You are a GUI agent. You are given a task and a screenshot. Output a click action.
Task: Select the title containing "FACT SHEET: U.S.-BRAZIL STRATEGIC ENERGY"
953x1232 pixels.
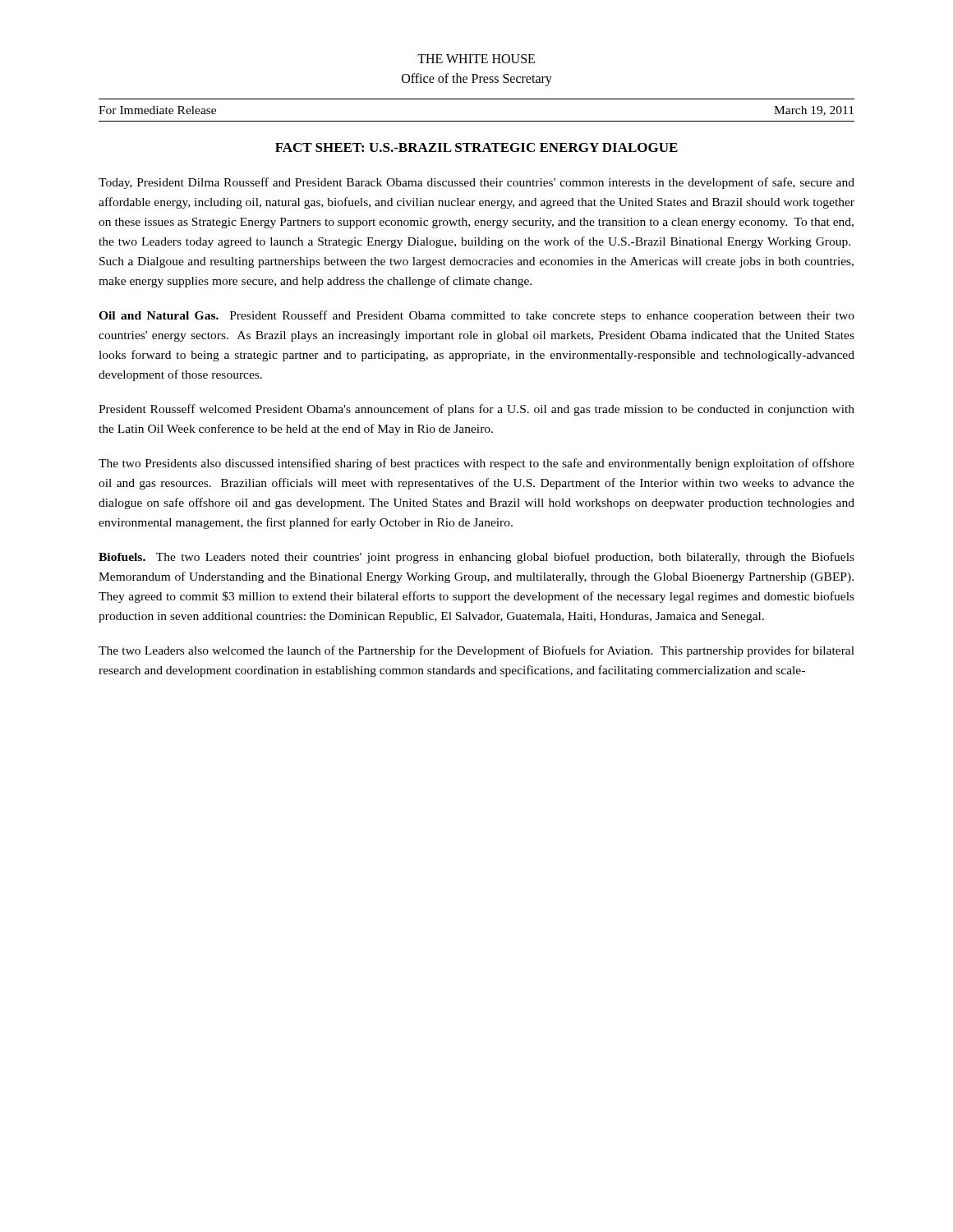476,147
